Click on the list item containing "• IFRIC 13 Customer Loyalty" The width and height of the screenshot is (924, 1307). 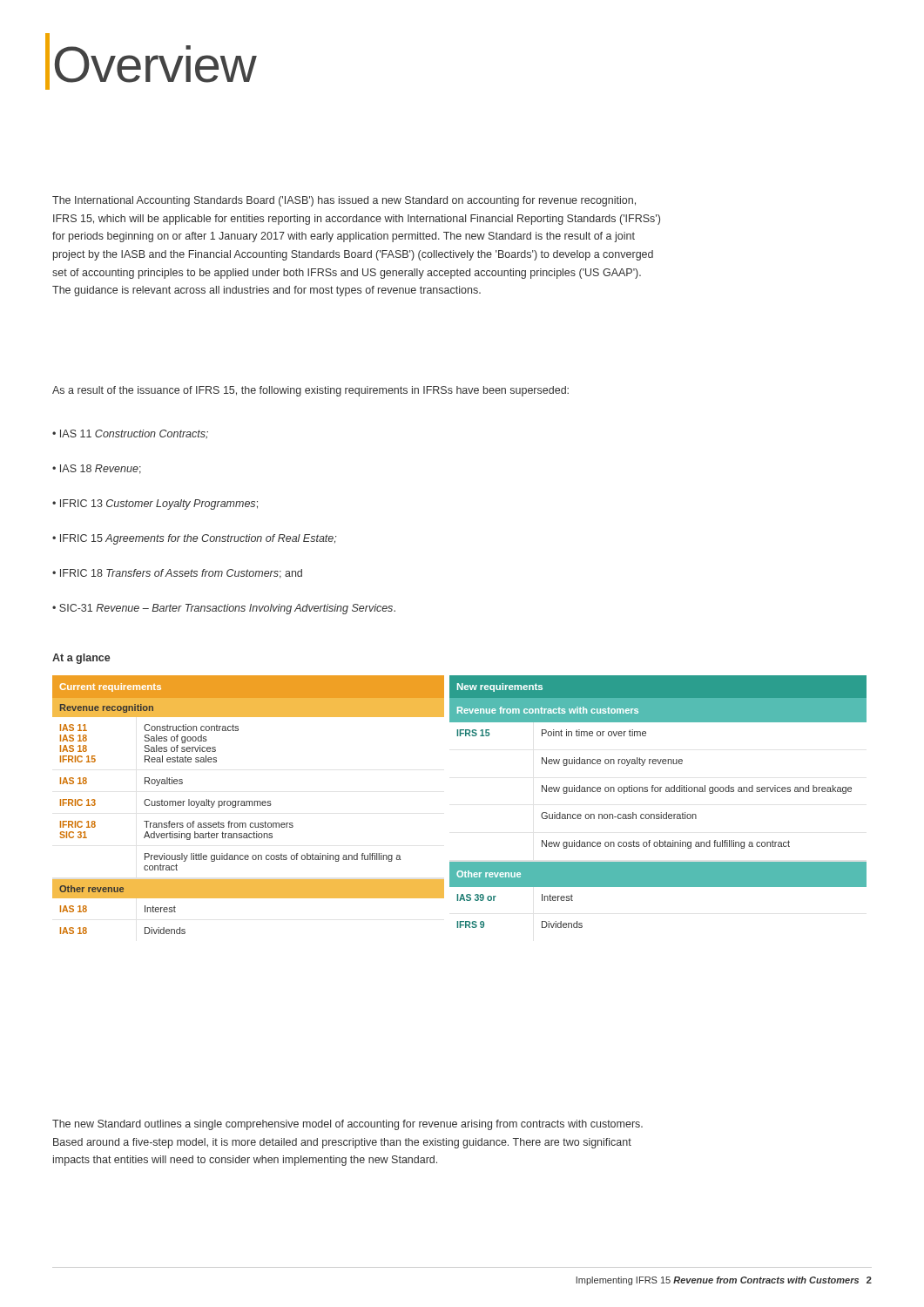[x=156, y=504]
